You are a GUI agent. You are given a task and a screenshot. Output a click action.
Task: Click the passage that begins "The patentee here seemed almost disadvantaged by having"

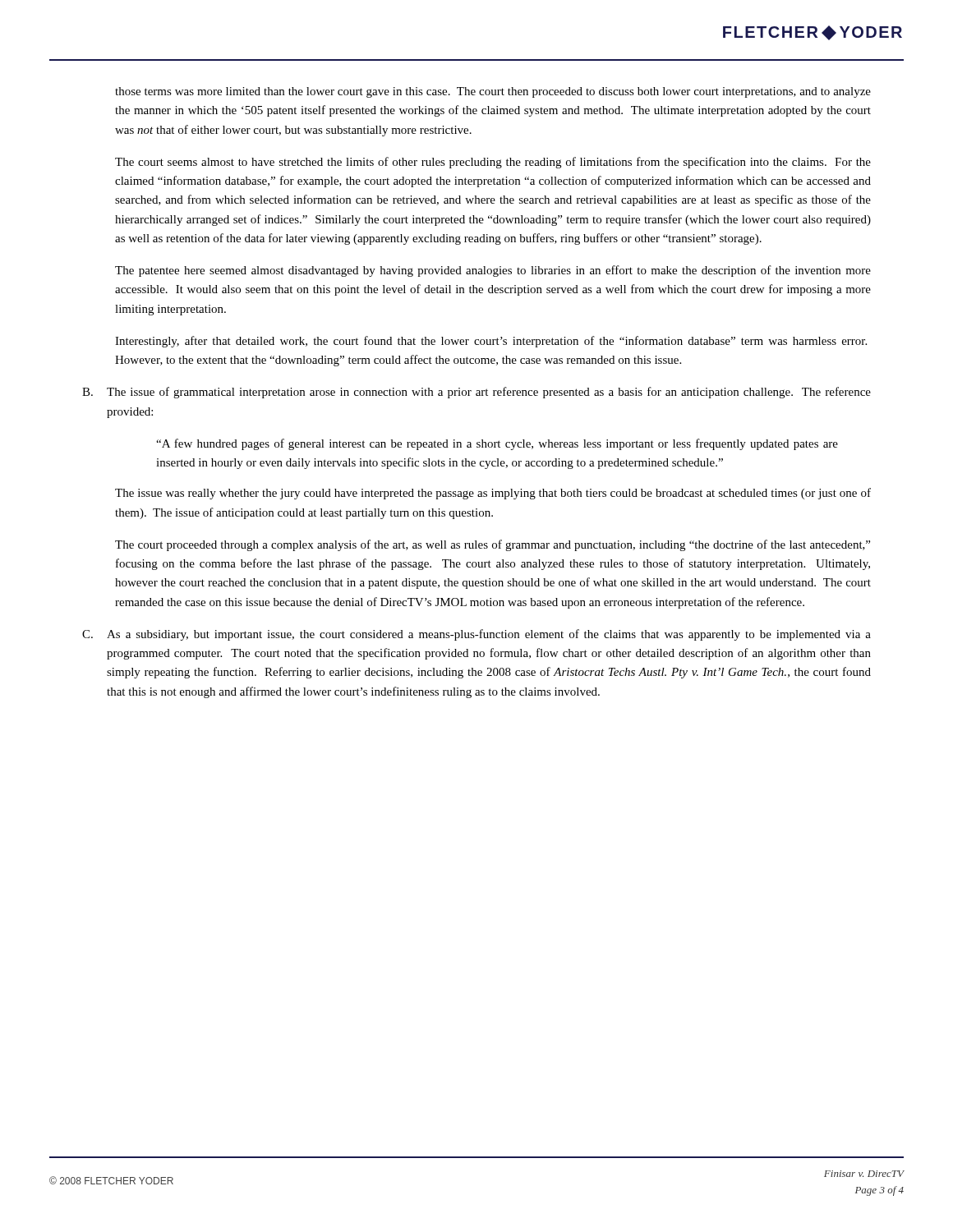click(x=493, y=289)
